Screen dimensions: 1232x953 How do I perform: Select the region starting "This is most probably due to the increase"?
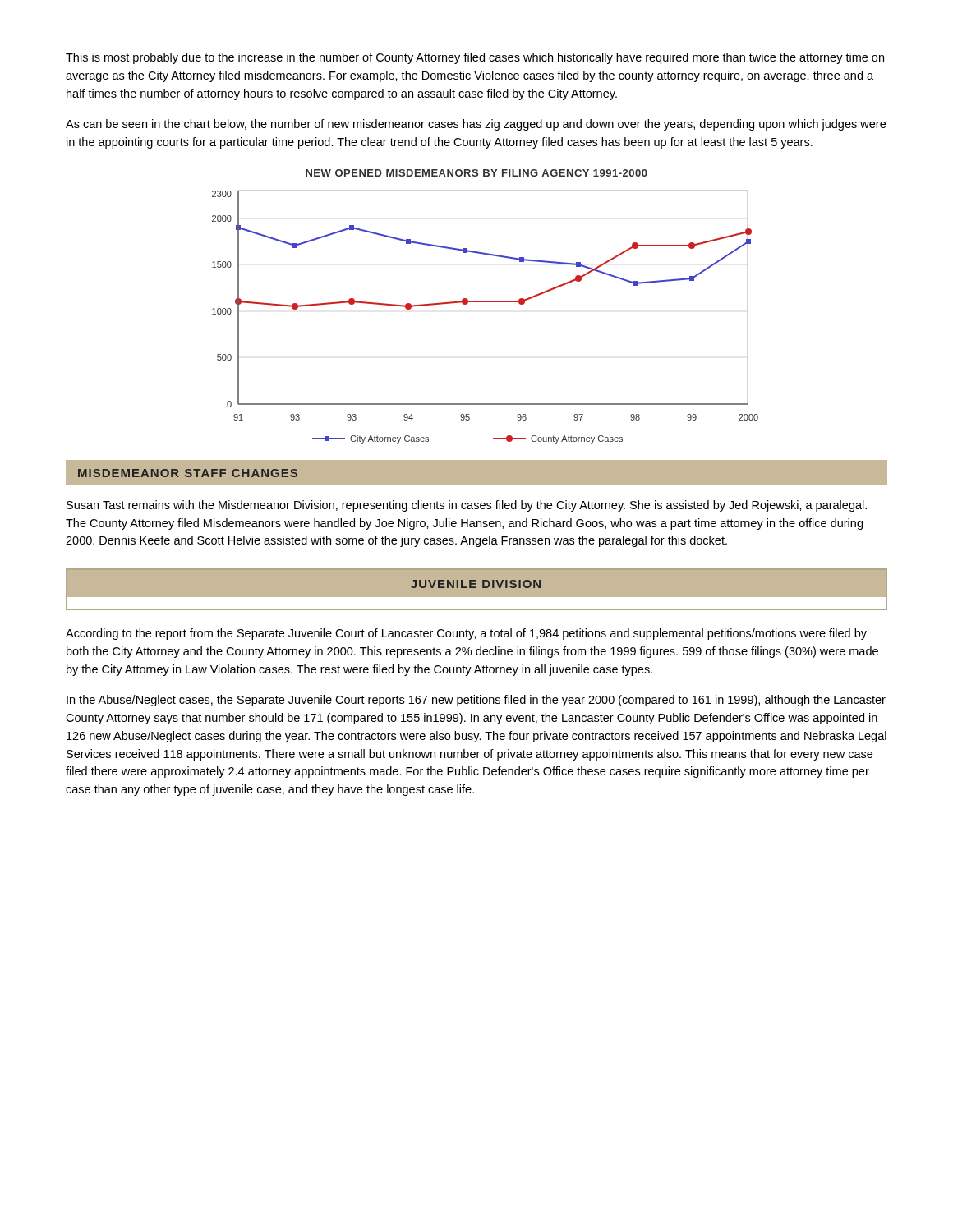(475, 75)
